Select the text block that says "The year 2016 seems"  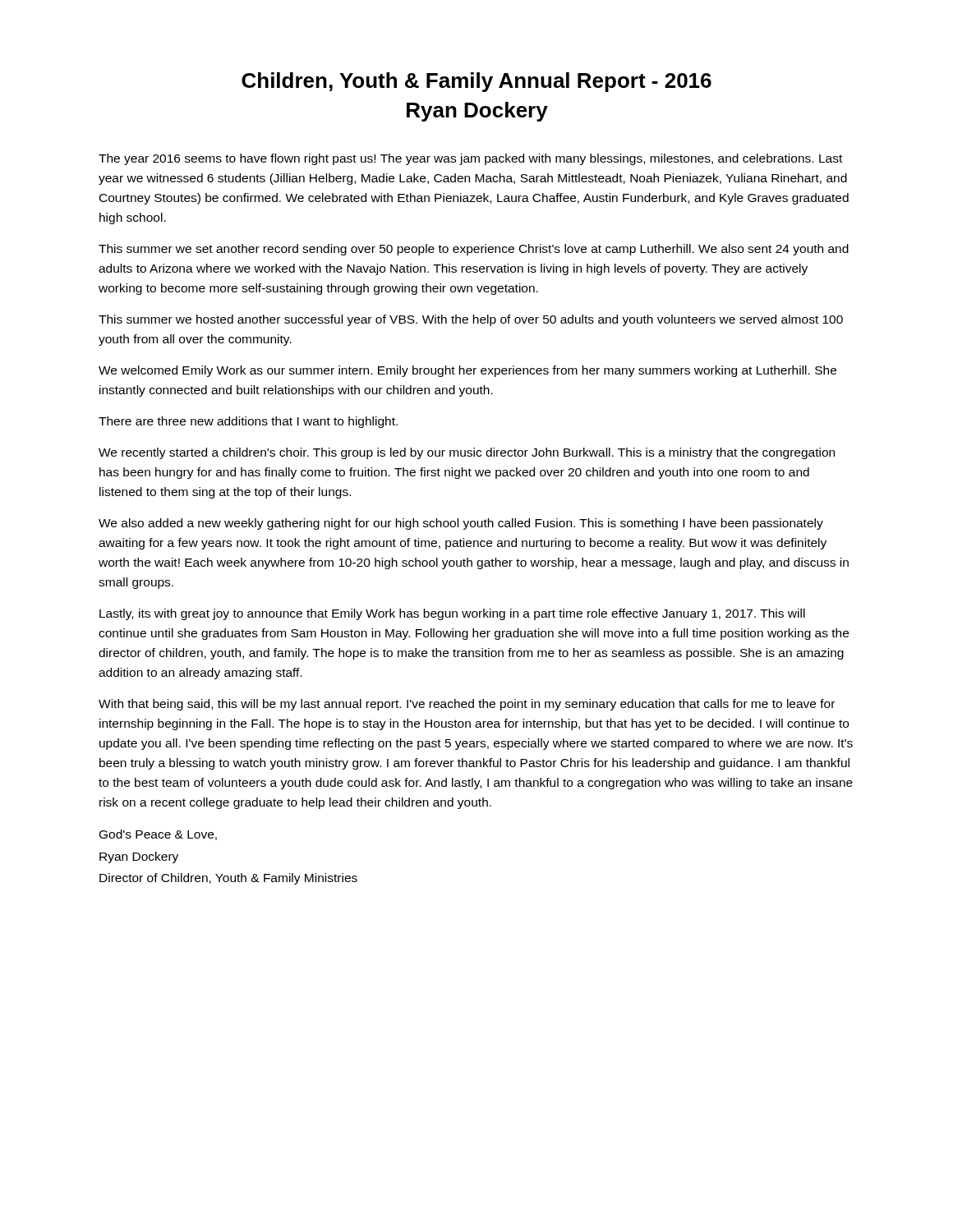pos(474,188)
